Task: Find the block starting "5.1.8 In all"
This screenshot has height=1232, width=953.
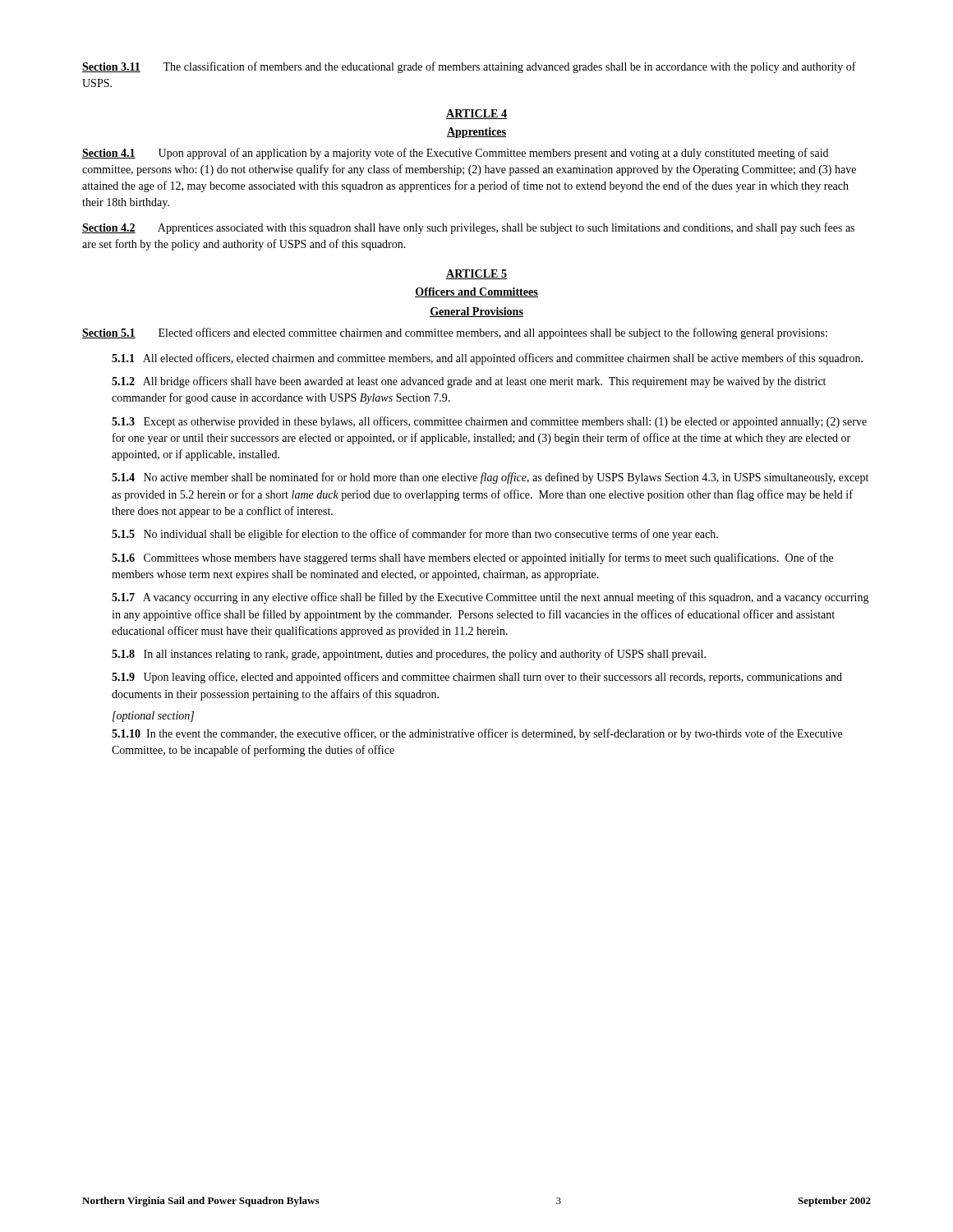Action: tap(409, 654)
